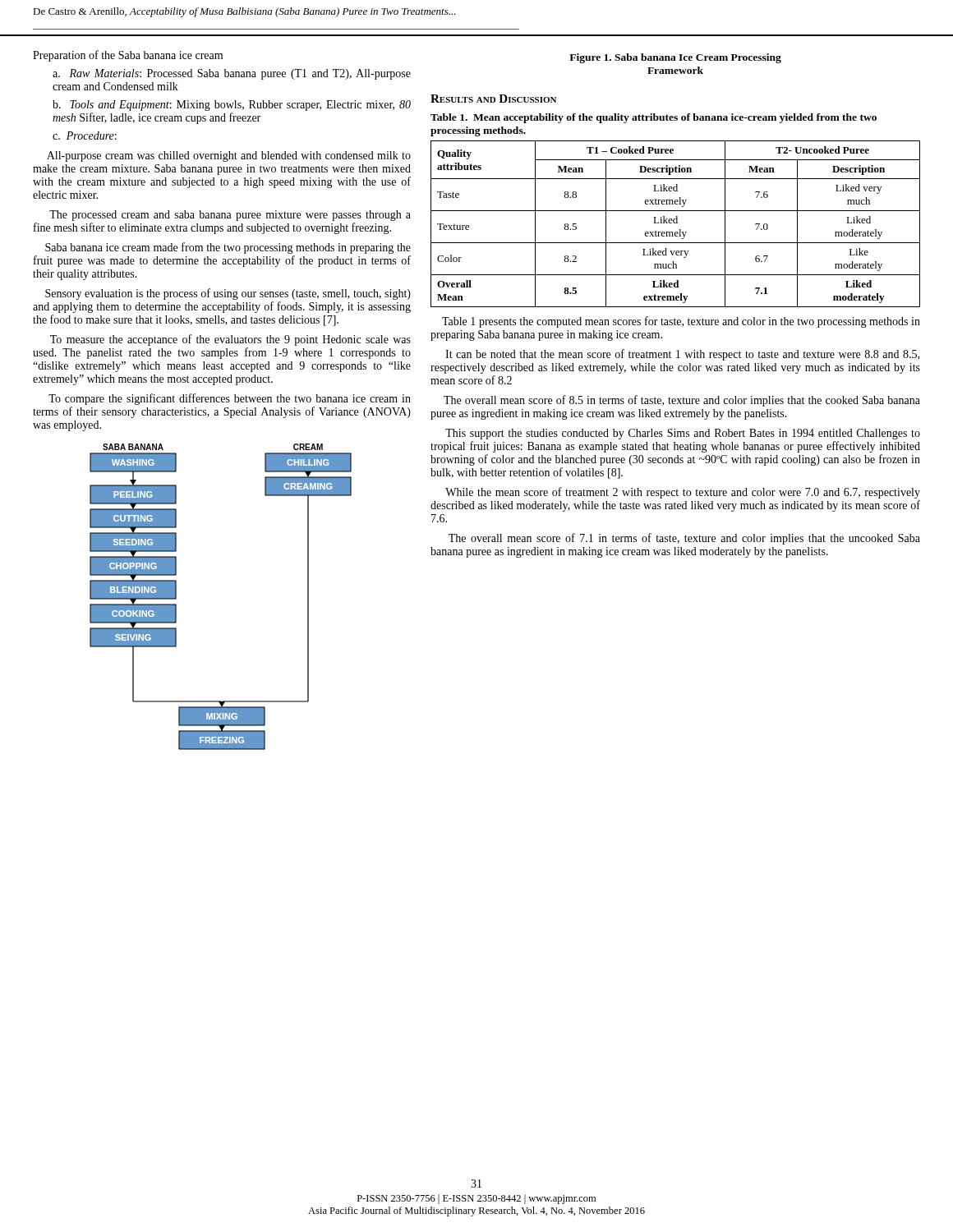Locate the text starting "It can be noted that the"
Screen dimensions: 1232x953
[675, 368]
